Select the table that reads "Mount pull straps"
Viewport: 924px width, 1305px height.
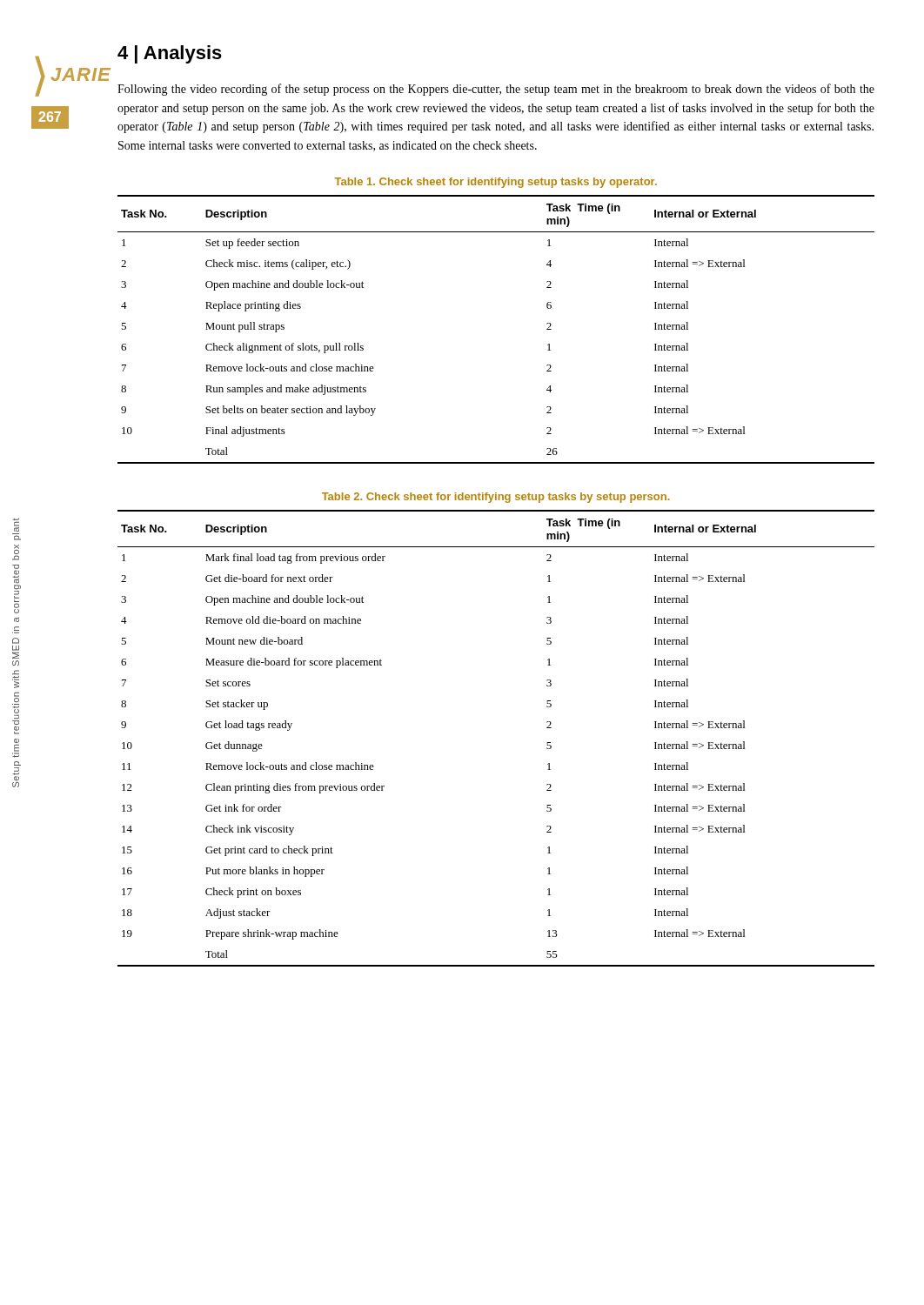(x=496, y=329)
